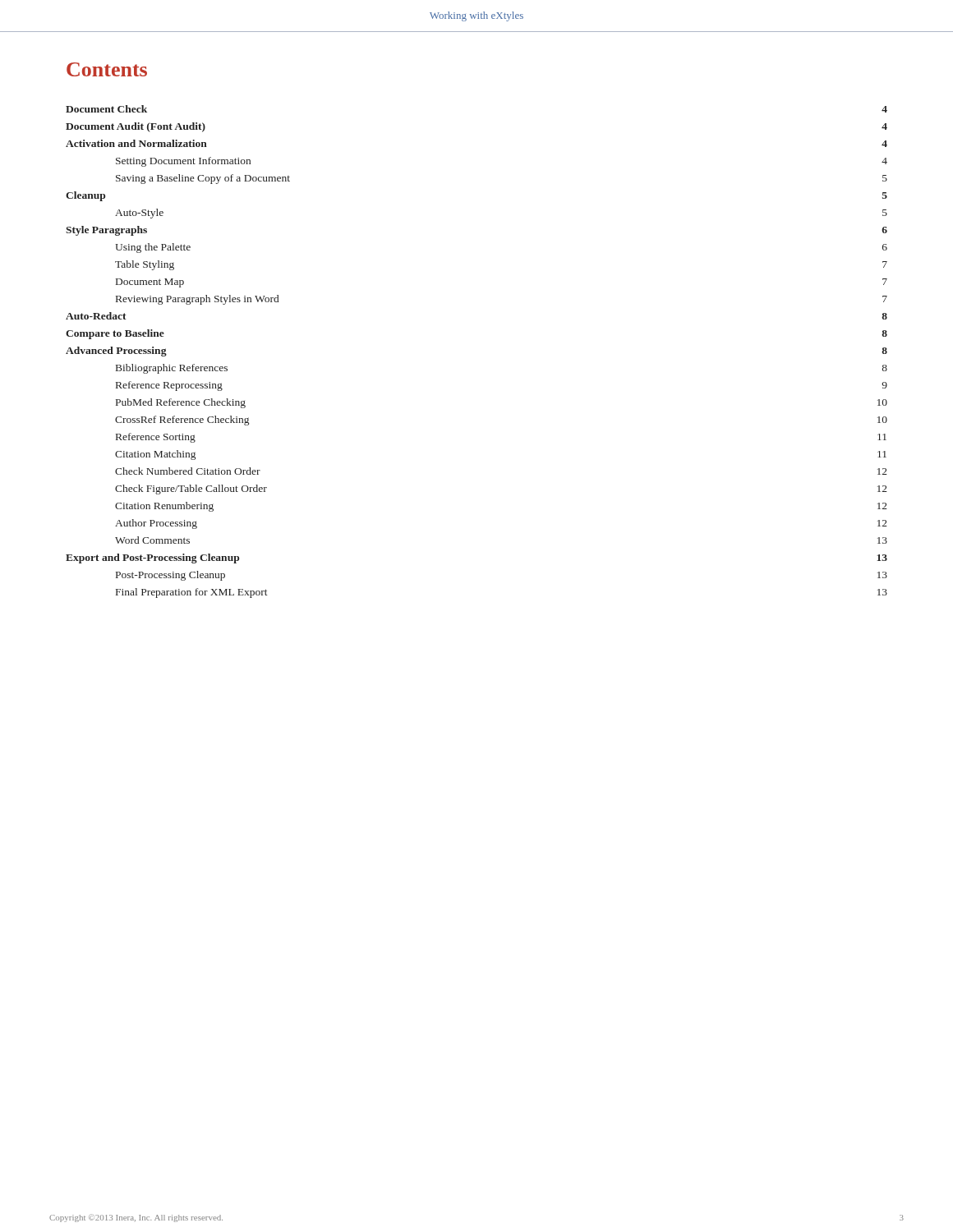
Task: Find the text block starting "Compare to Baseline 8"
Action: tap(117, 334)
